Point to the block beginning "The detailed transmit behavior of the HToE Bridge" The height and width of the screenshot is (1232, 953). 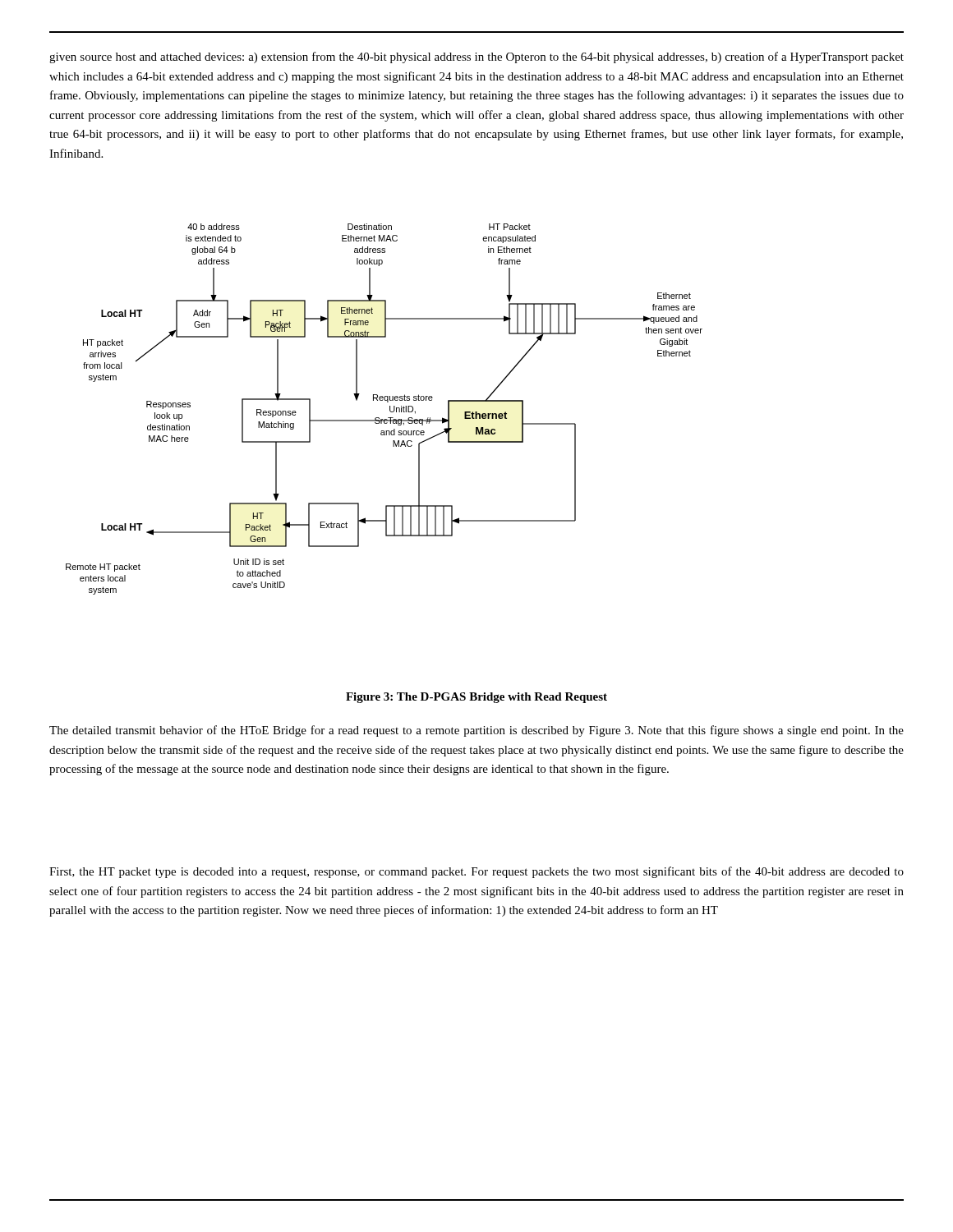point(476,749)
